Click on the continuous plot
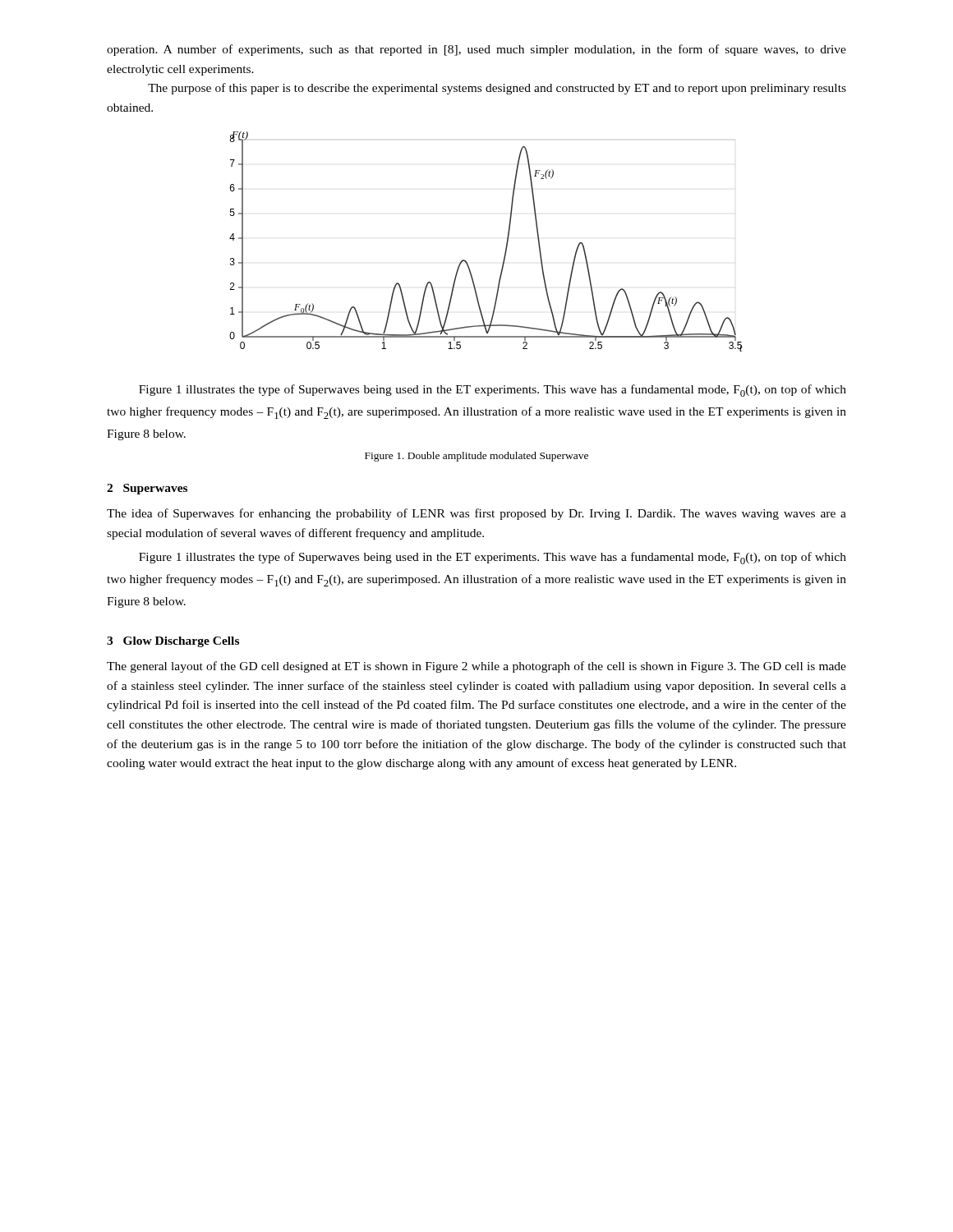Viewport: 953px width, 1232px height. [x=476, y=252]
